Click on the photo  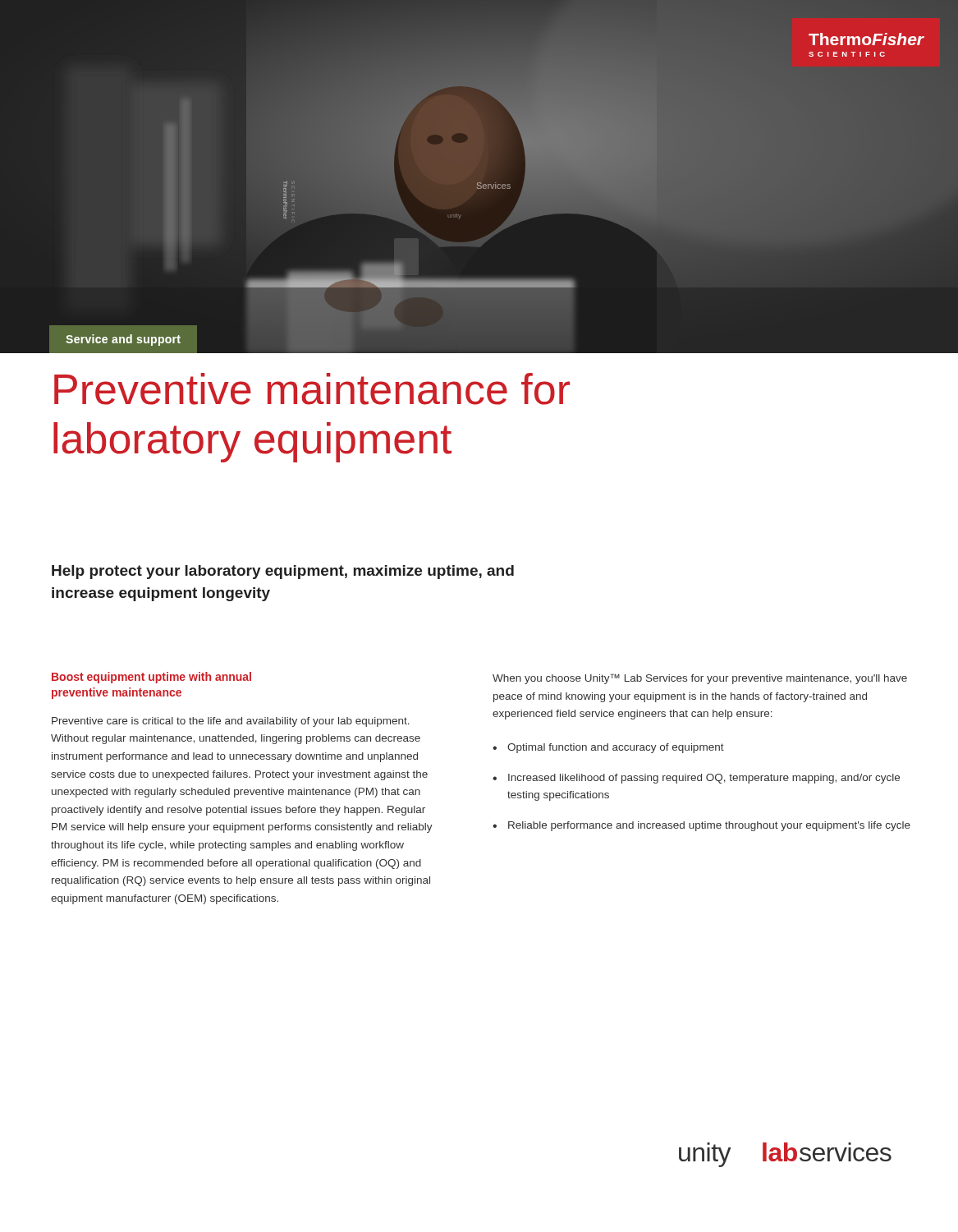(479, 177)
